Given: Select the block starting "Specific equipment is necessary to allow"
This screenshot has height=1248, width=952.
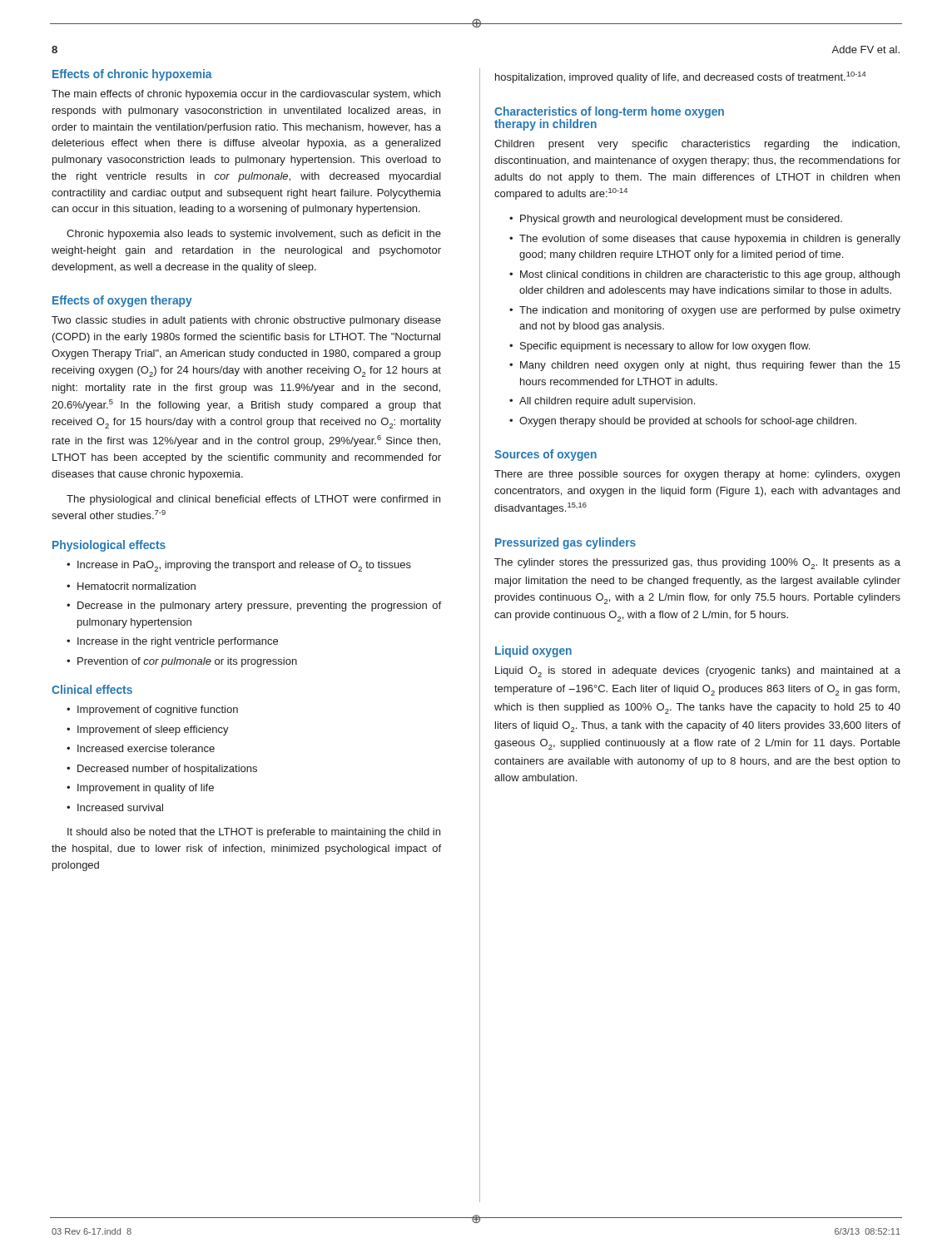Looking at the screenshot, I should 665,346.
